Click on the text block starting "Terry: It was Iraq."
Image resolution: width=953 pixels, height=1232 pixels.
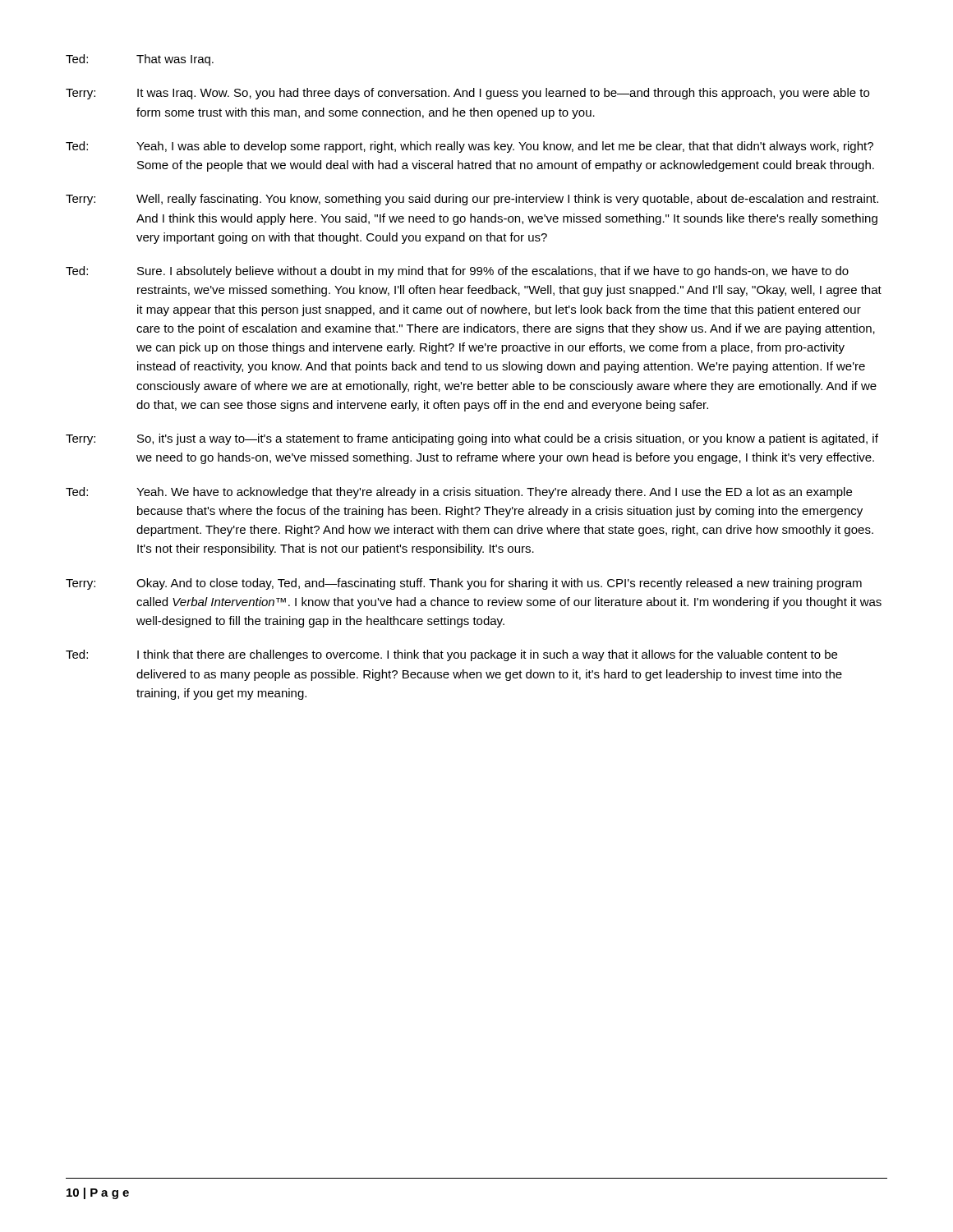(476, 102)
